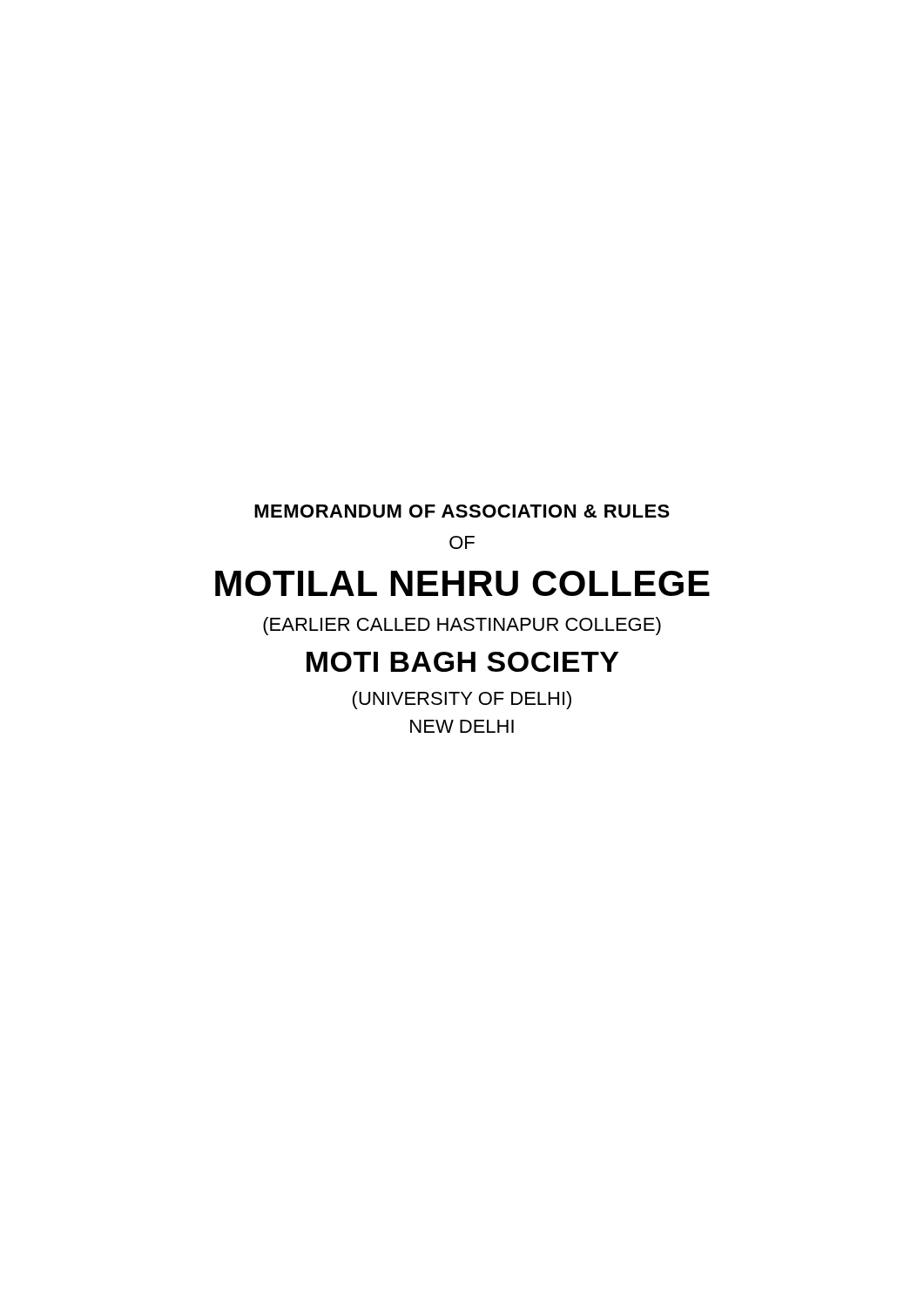The image size is (924, 1307).
Task: Where is the title that starts "MEMORANDUM OF ASSOCIATION &"?
Action: point(462,511)
